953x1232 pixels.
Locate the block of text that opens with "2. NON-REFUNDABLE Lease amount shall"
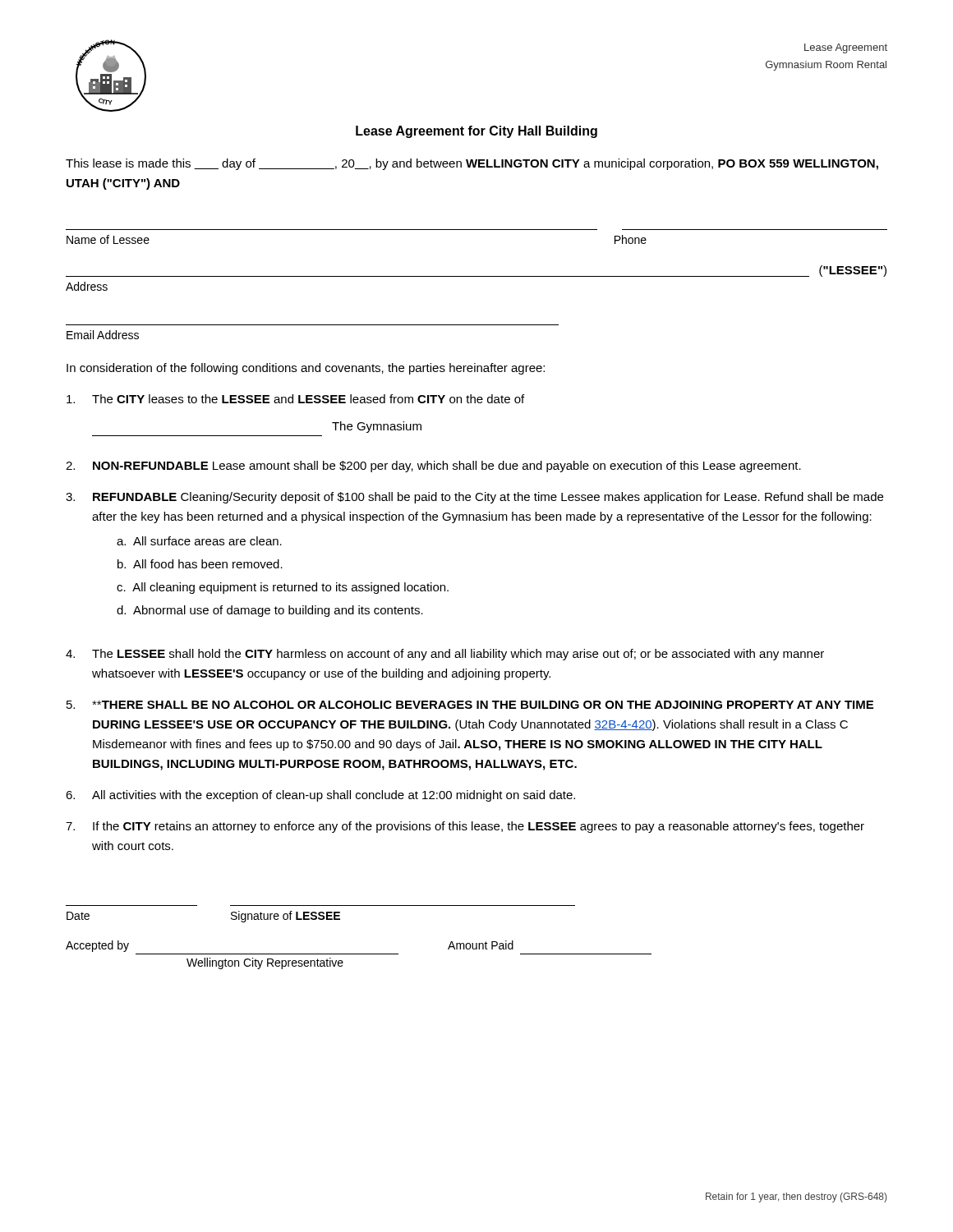476,466
